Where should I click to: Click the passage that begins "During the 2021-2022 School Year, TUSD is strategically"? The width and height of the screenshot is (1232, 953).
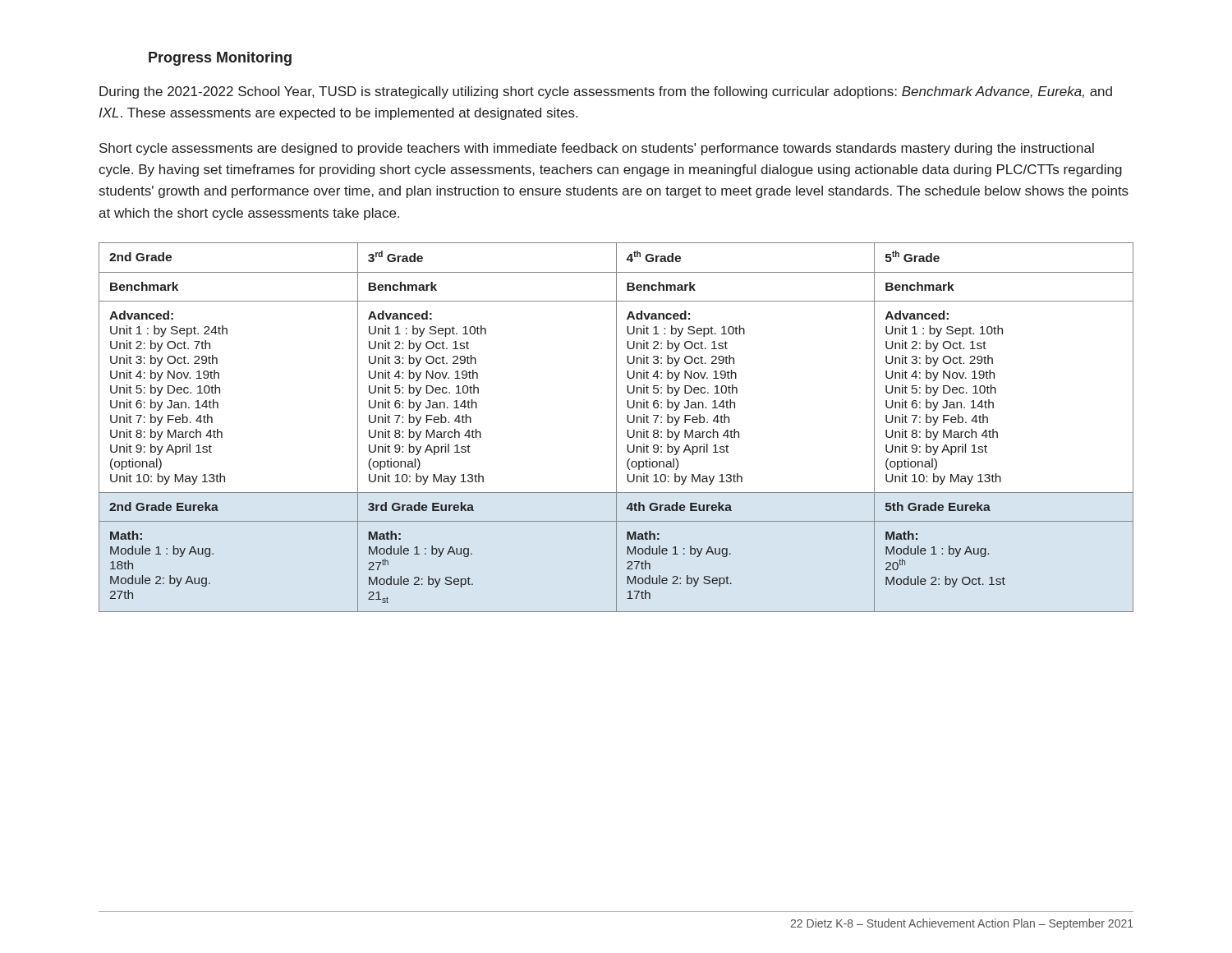[x=606, y=102]
